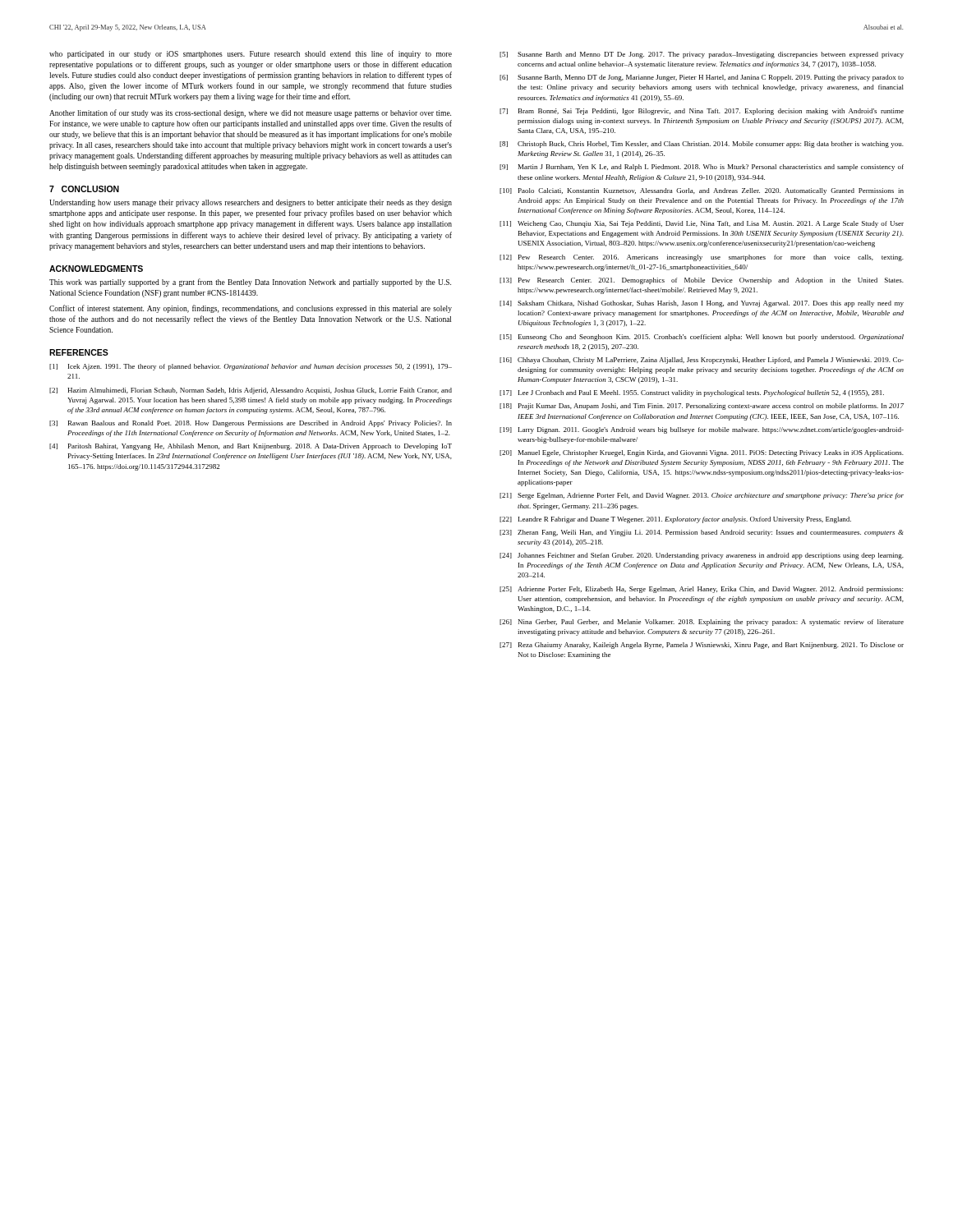This screenshot has height=1232, width=953.
Task: Select the list item containing "[8] Christoph Buck, Chris Horbel, Tim Kessler, and"
Action: 702,149
